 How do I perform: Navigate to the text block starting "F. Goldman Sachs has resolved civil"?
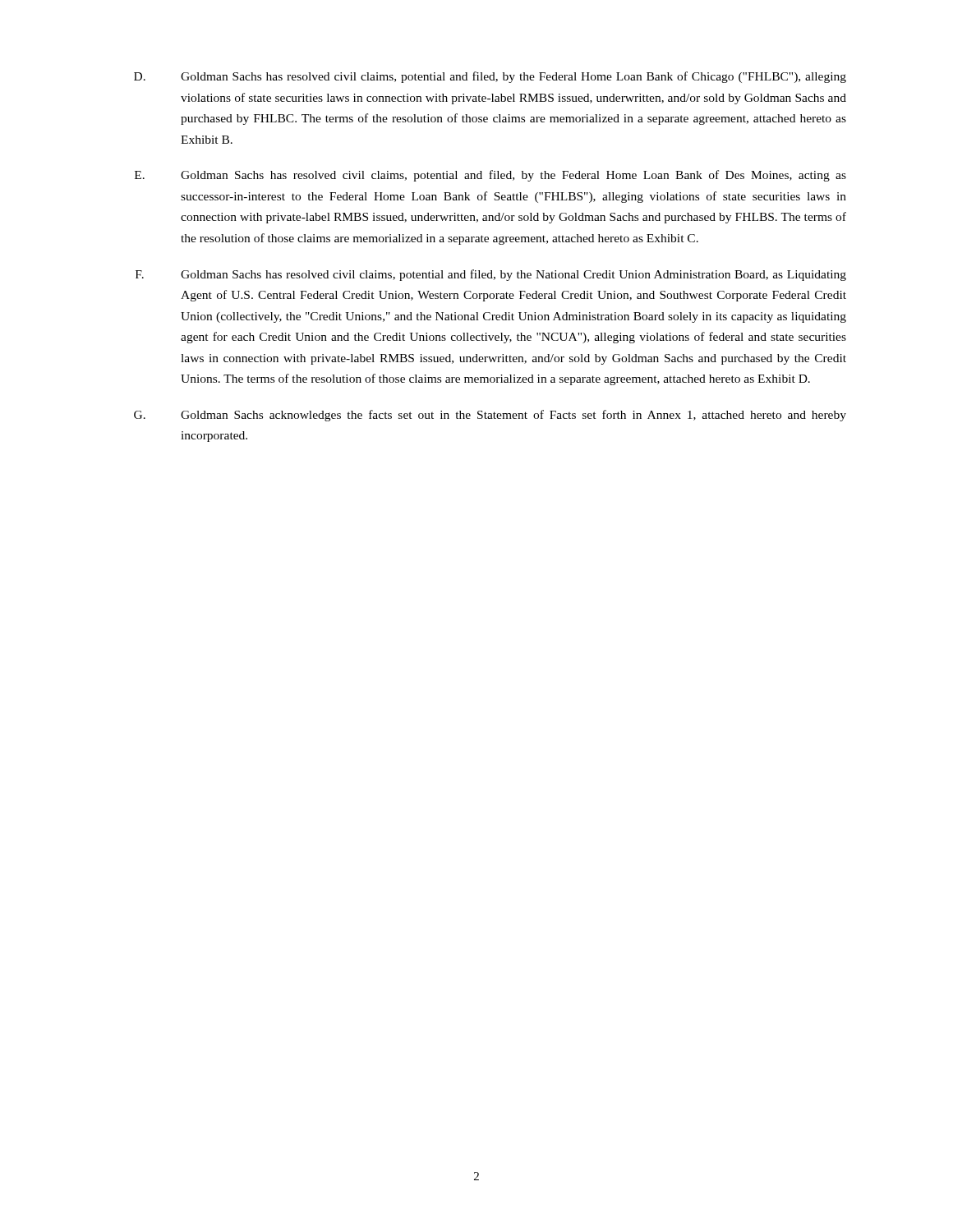point(476,326)
